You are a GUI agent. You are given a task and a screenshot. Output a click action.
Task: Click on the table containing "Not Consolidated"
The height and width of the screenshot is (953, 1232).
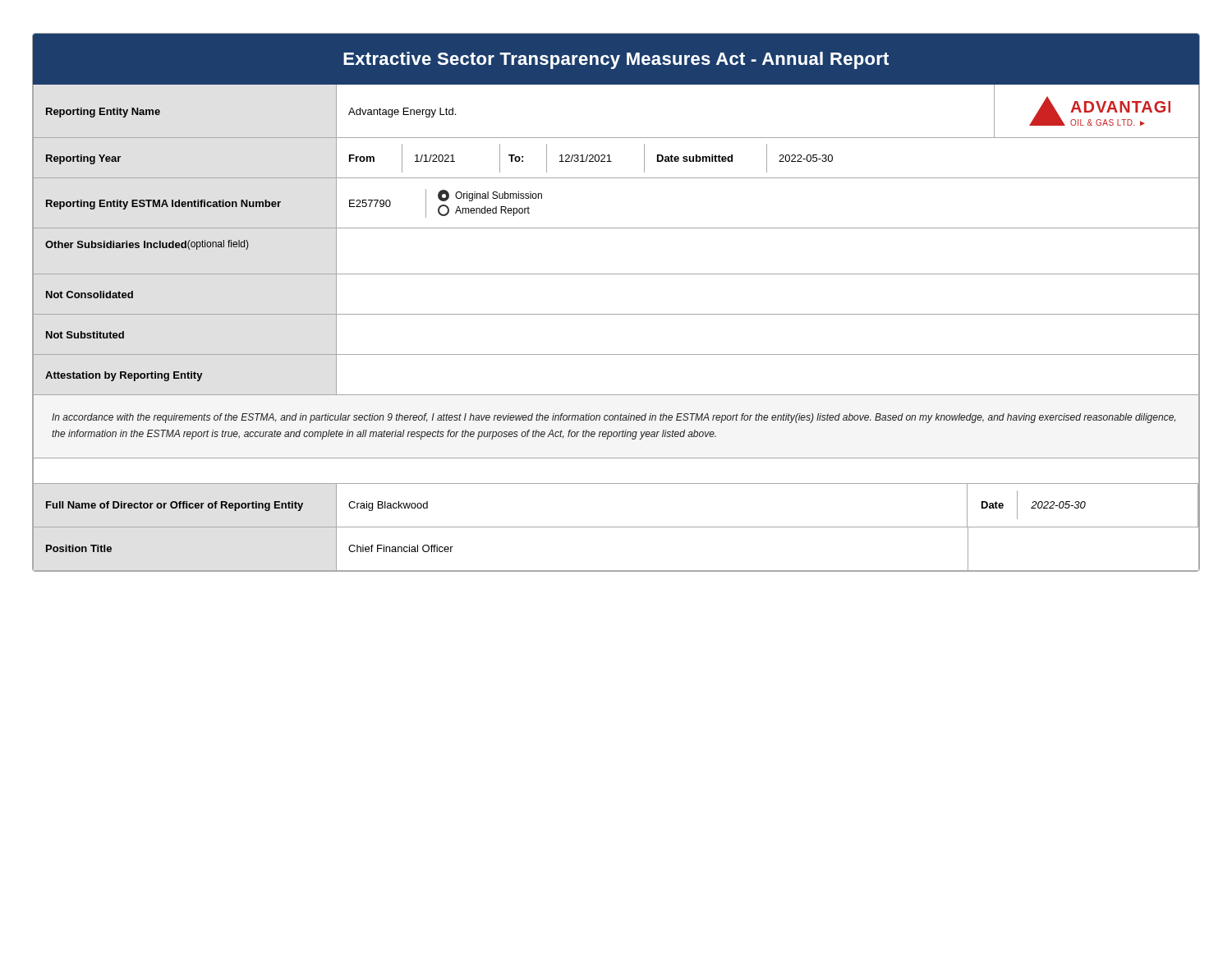click(x=616, y=295)
